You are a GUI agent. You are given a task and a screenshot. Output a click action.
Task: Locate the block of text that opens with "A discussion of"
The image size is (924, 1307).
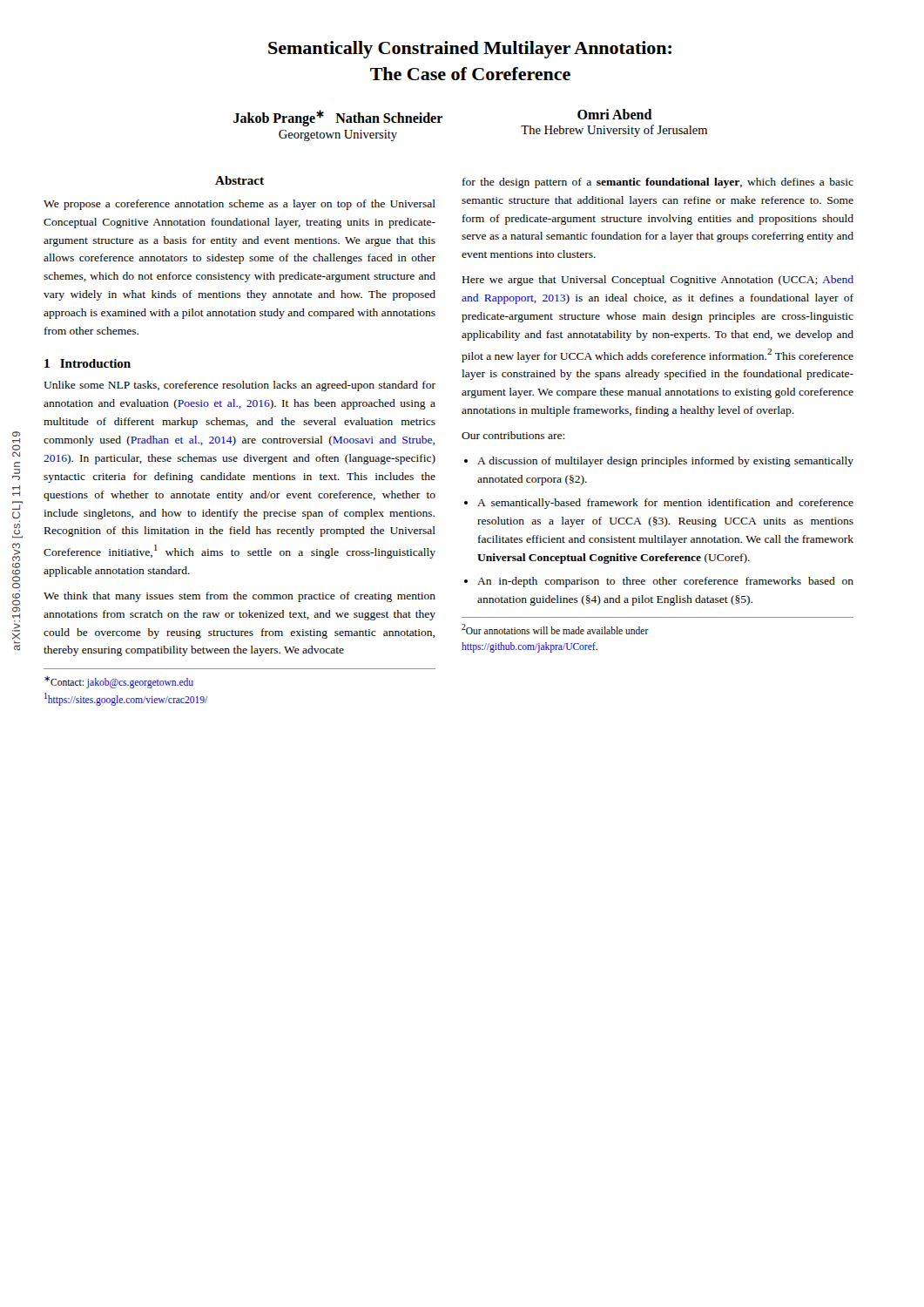point(665,470)
